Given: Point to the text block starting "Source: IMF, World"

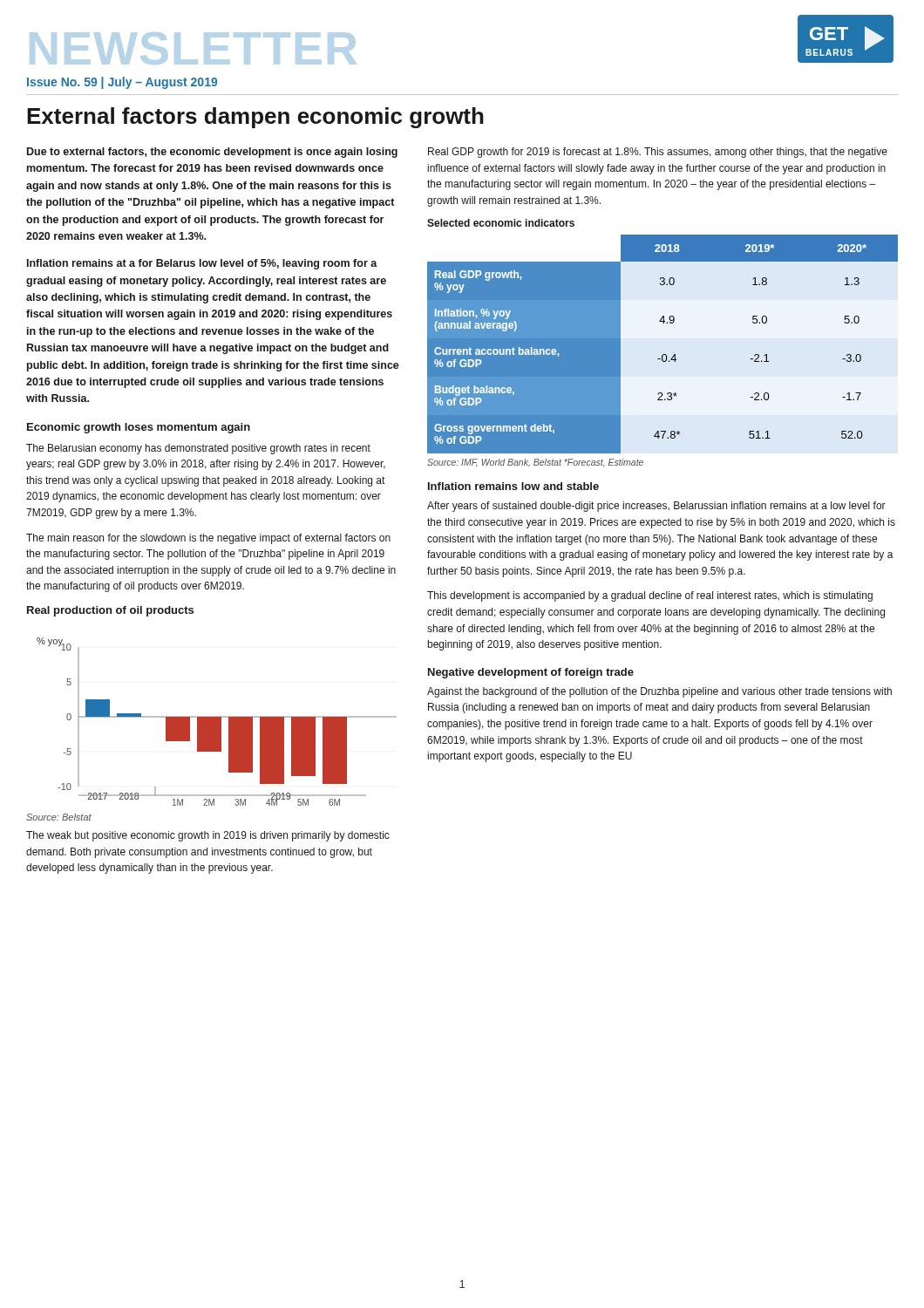Looking at the screenshot, I should click(x=535, y=463).
